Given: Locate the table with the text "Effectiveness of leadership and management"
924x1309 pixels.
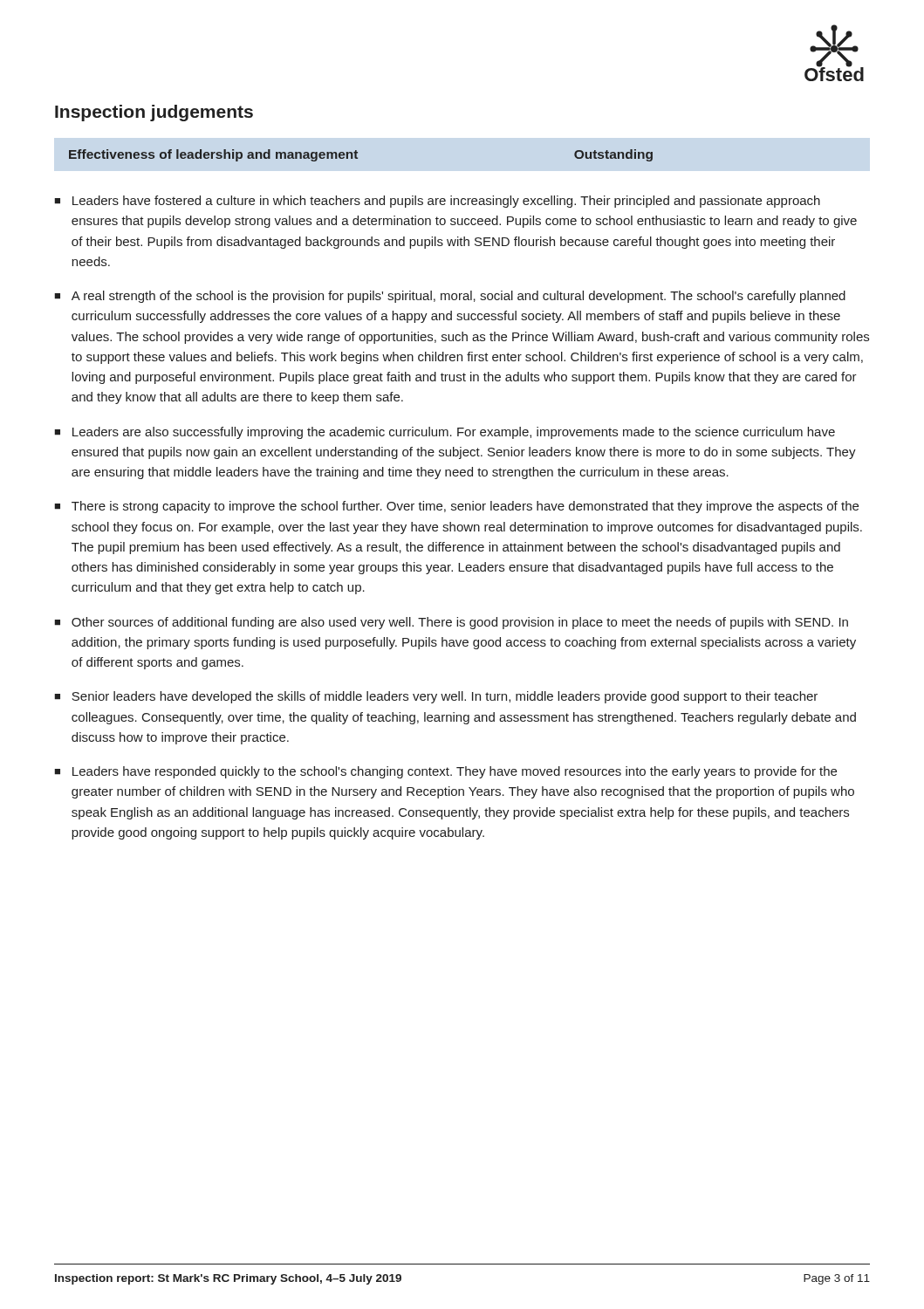Looking at the screenshot, I should [462, 154].
